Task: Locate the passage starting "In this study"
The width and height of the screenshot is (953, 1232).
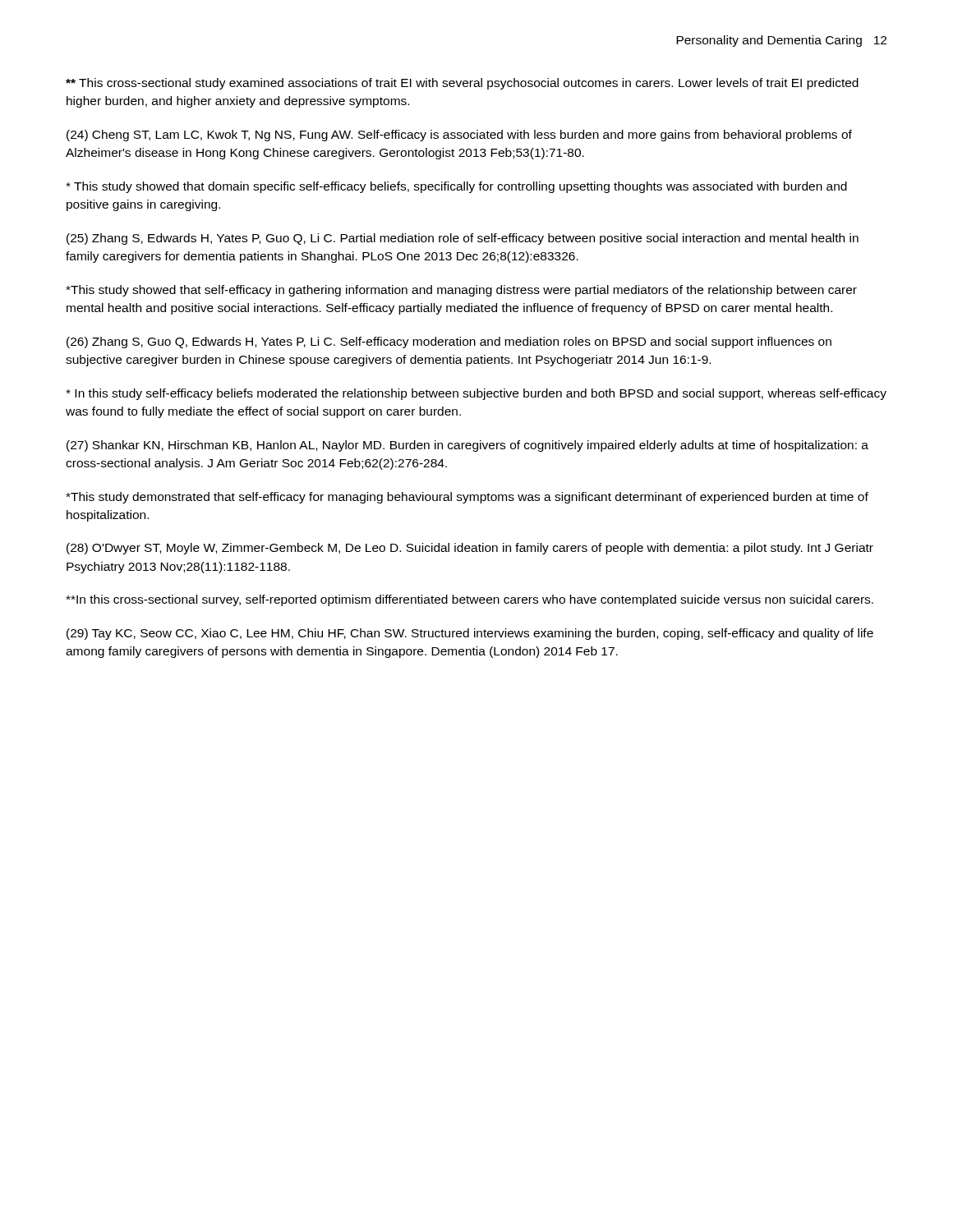Action: coord(476,403)
